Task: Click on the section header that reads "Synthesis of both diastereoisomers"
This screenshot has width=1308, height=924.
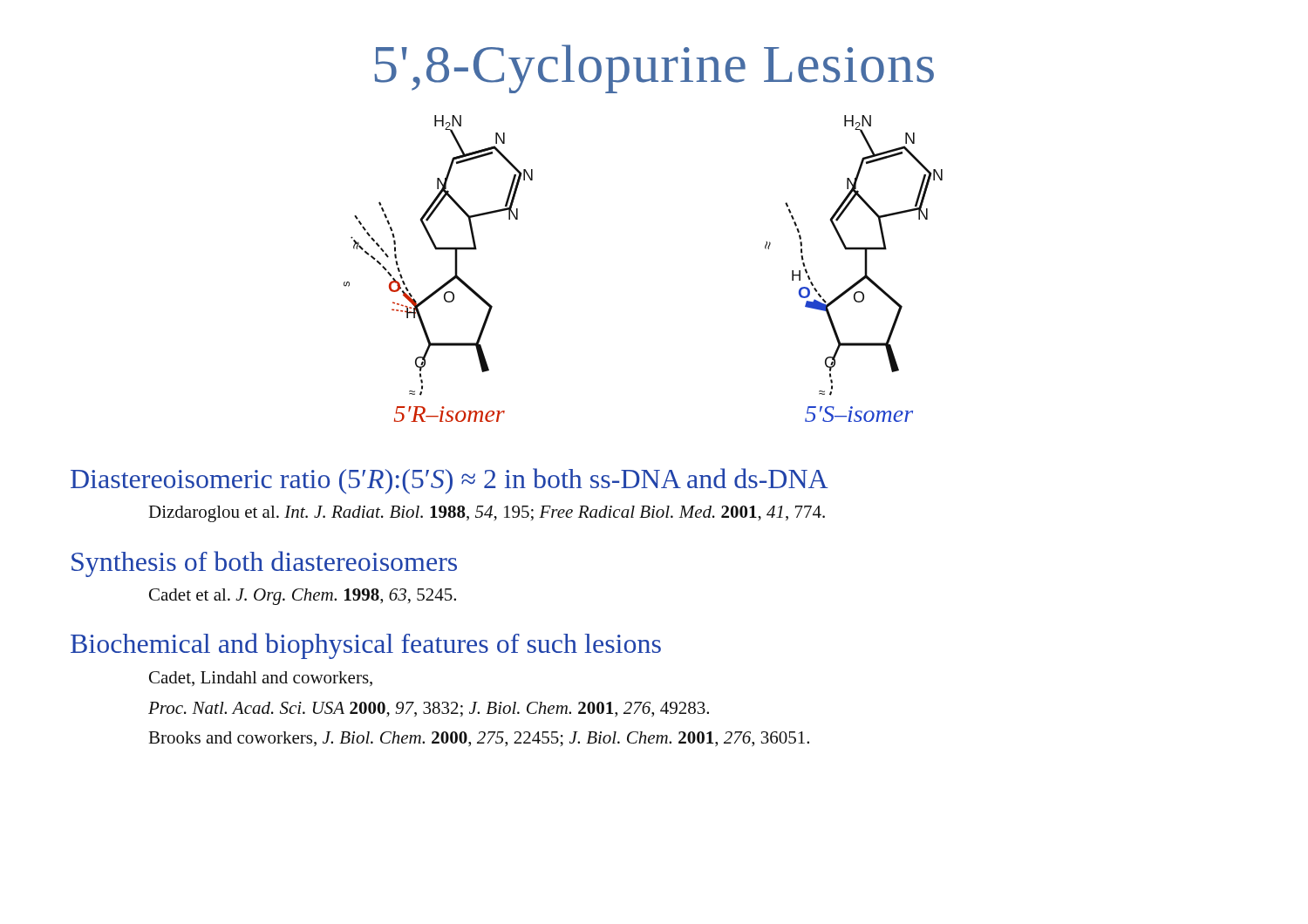Action: pos(264,561)
